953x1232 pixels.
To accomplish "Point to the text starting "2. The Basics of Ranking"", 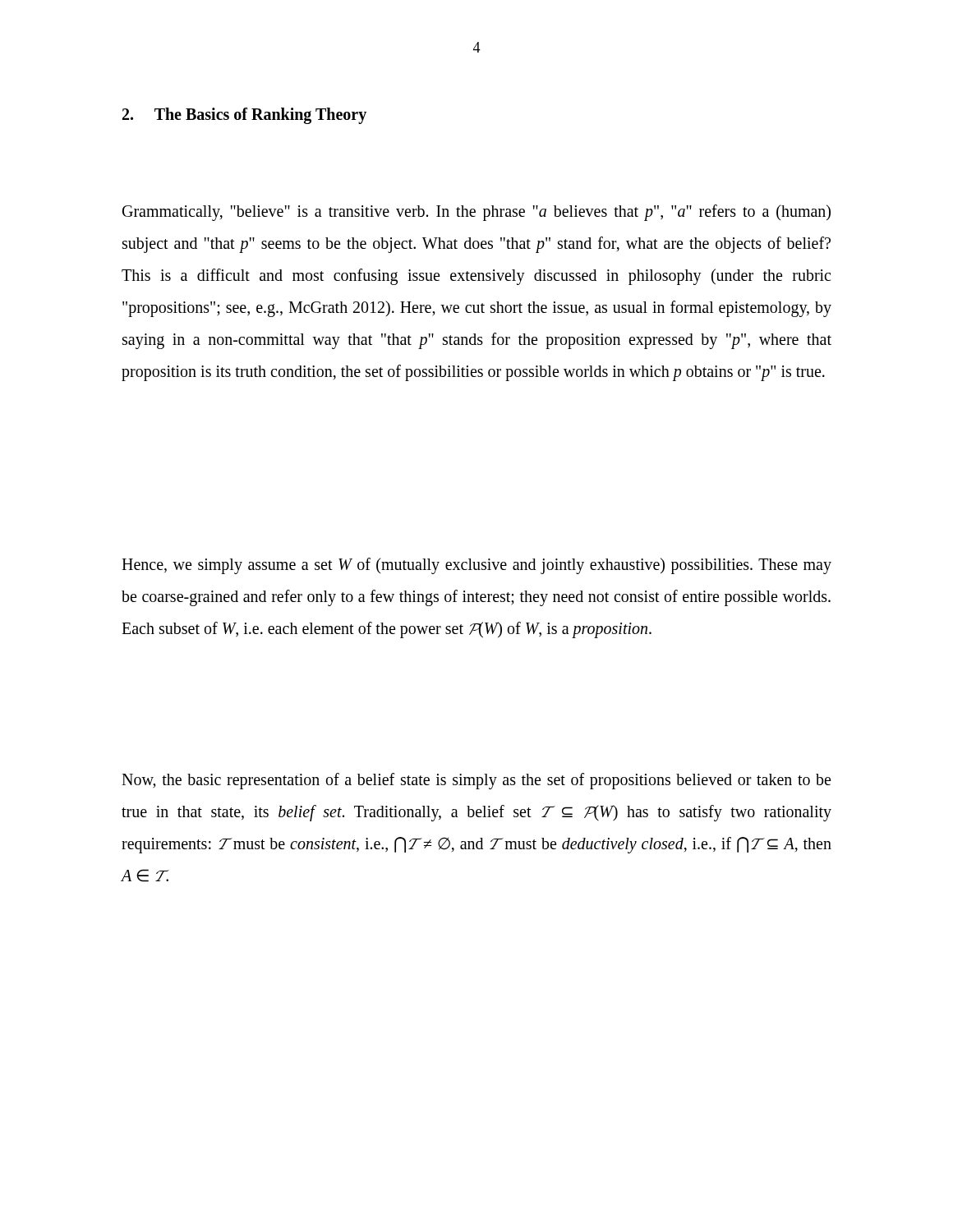I will [244, 114].
